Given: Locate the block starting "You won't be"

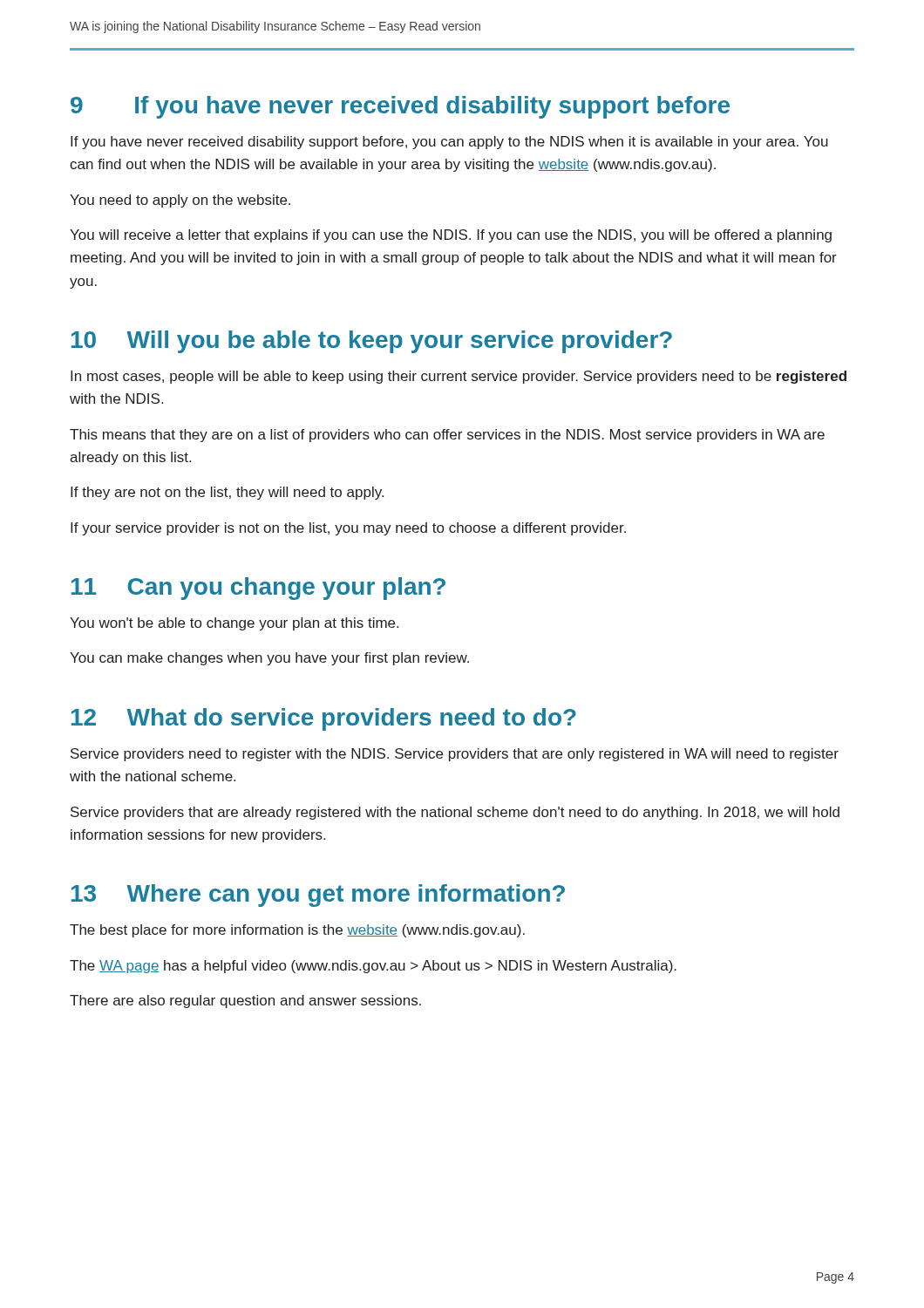Looking at the screenshot, I should pyautogui.click(x=235, y=623).
